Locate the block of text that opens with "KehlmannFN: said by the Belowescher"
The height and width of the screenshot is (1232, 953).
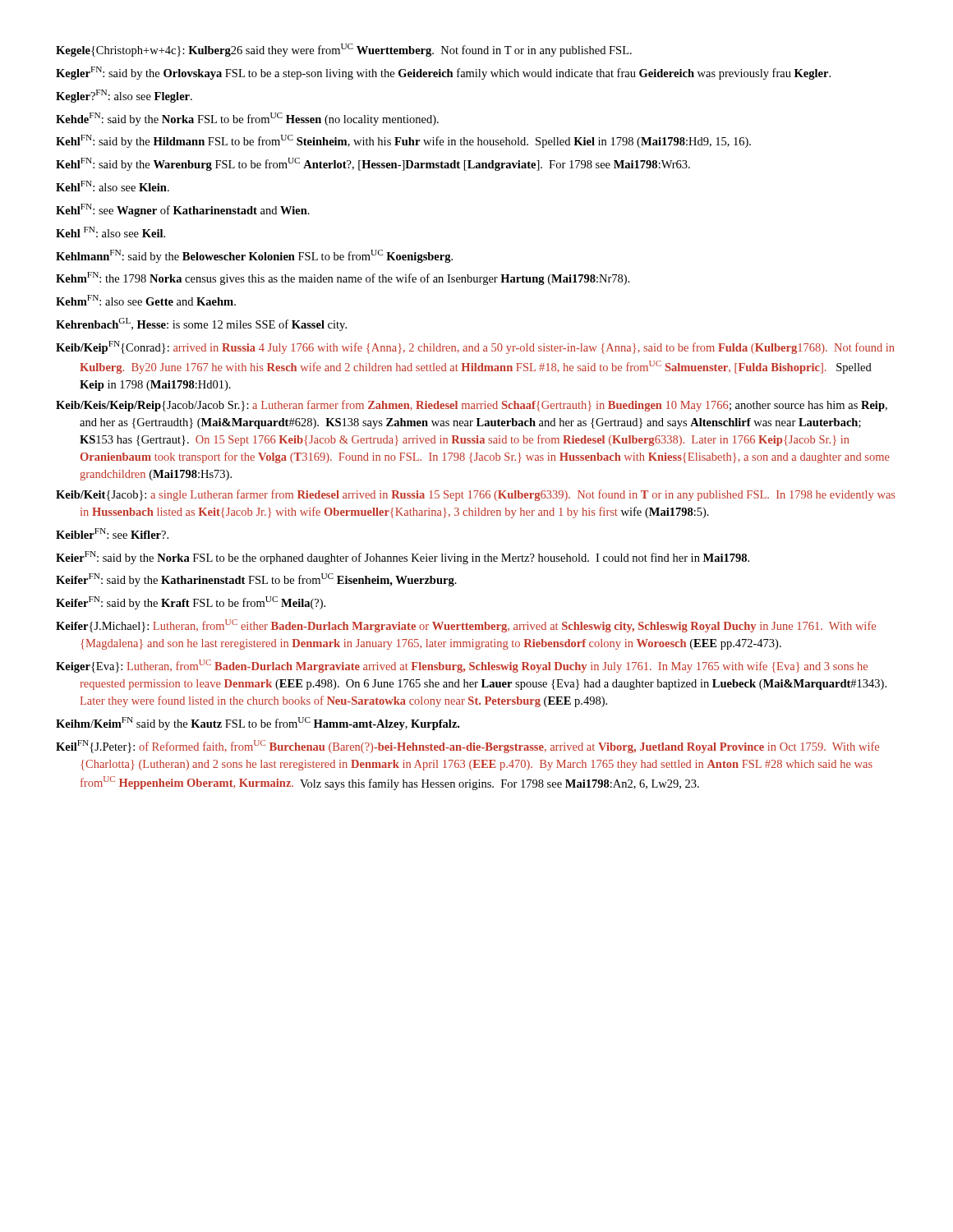[x=255, y=255]
